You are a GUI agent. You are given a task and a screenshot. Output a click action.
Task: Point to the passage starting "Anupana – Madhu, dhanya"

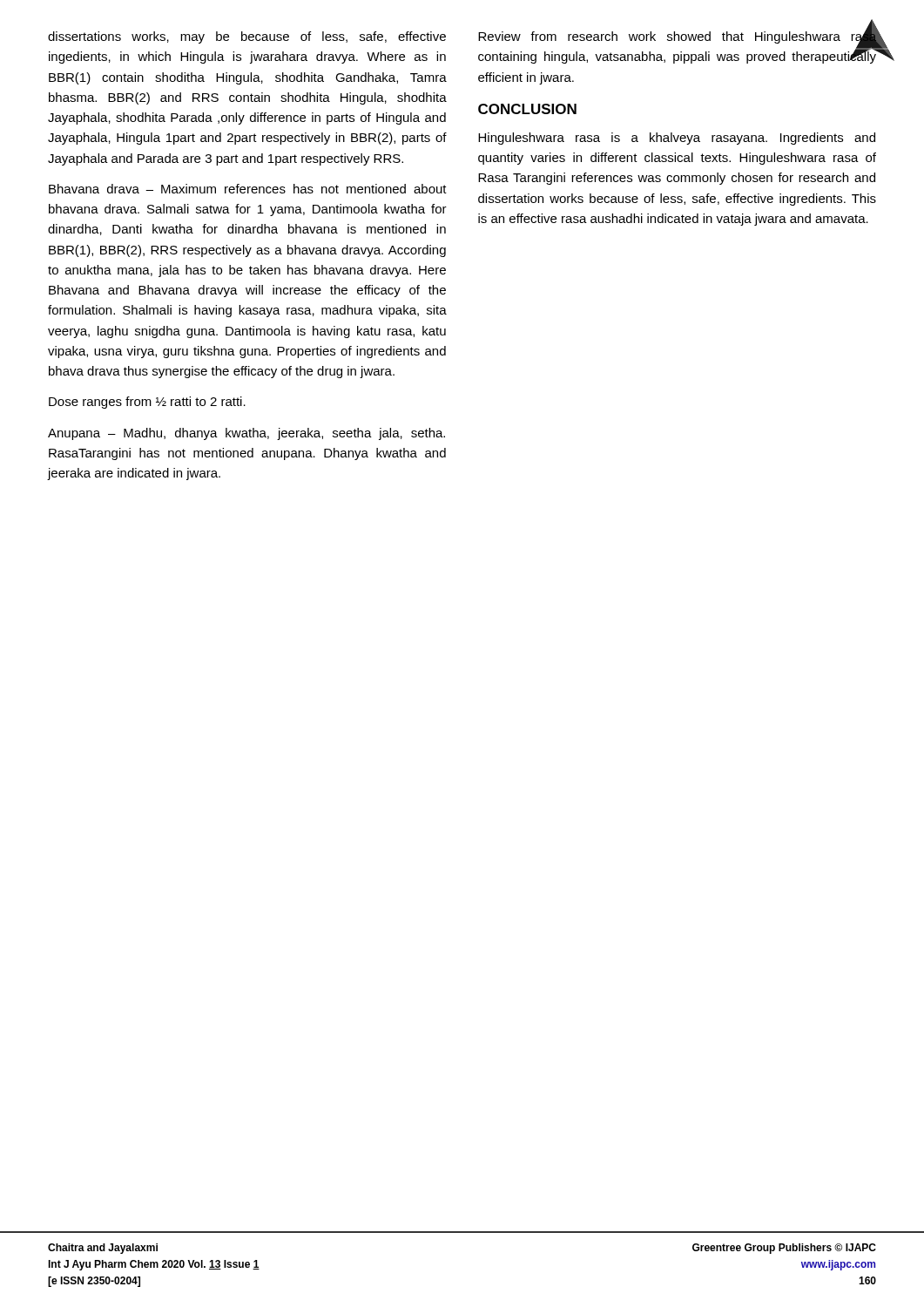(x=247, y=453)
